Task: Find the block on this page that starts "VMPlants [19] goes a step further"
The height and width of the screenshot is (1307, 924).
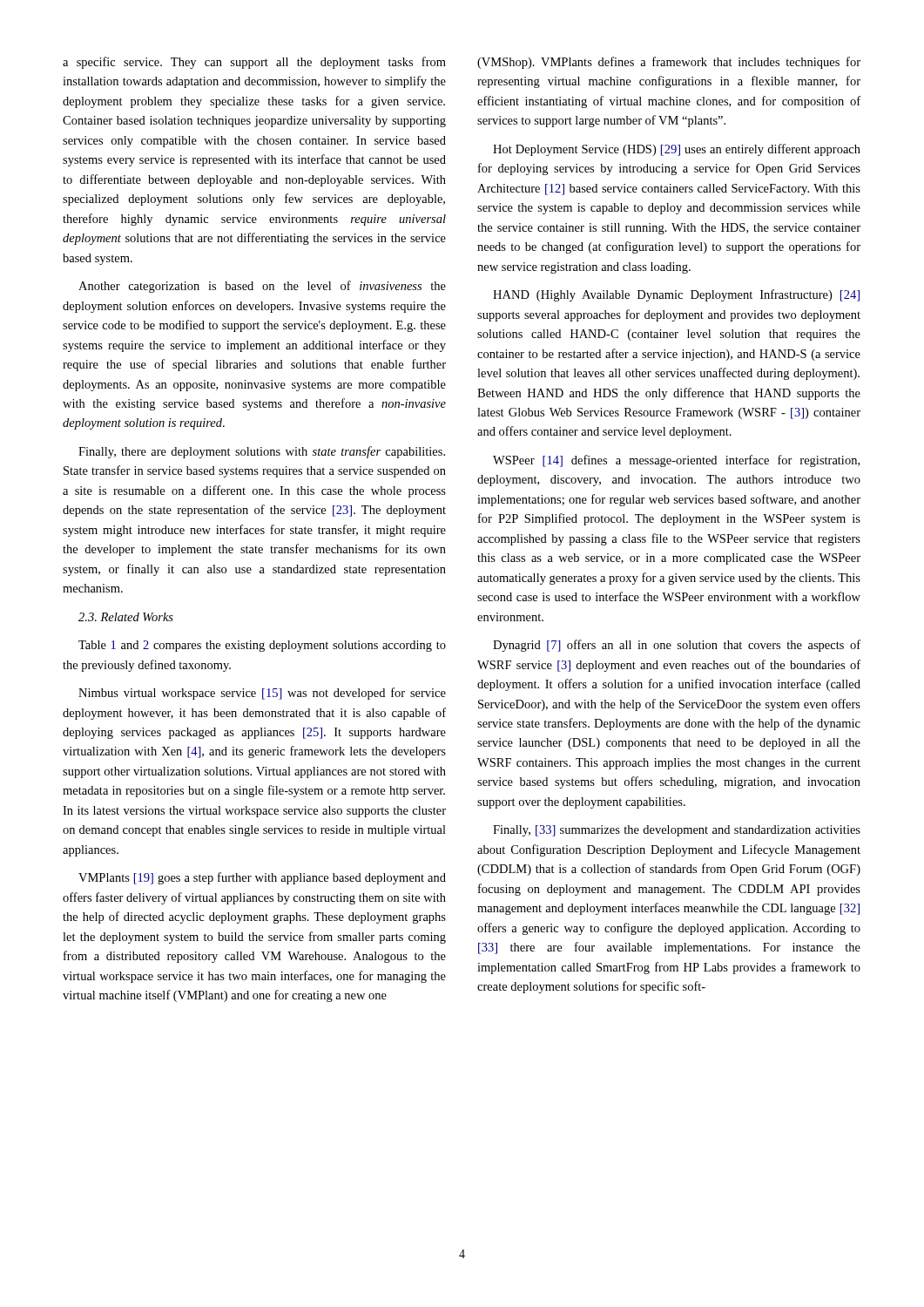Action: point(254,937)
